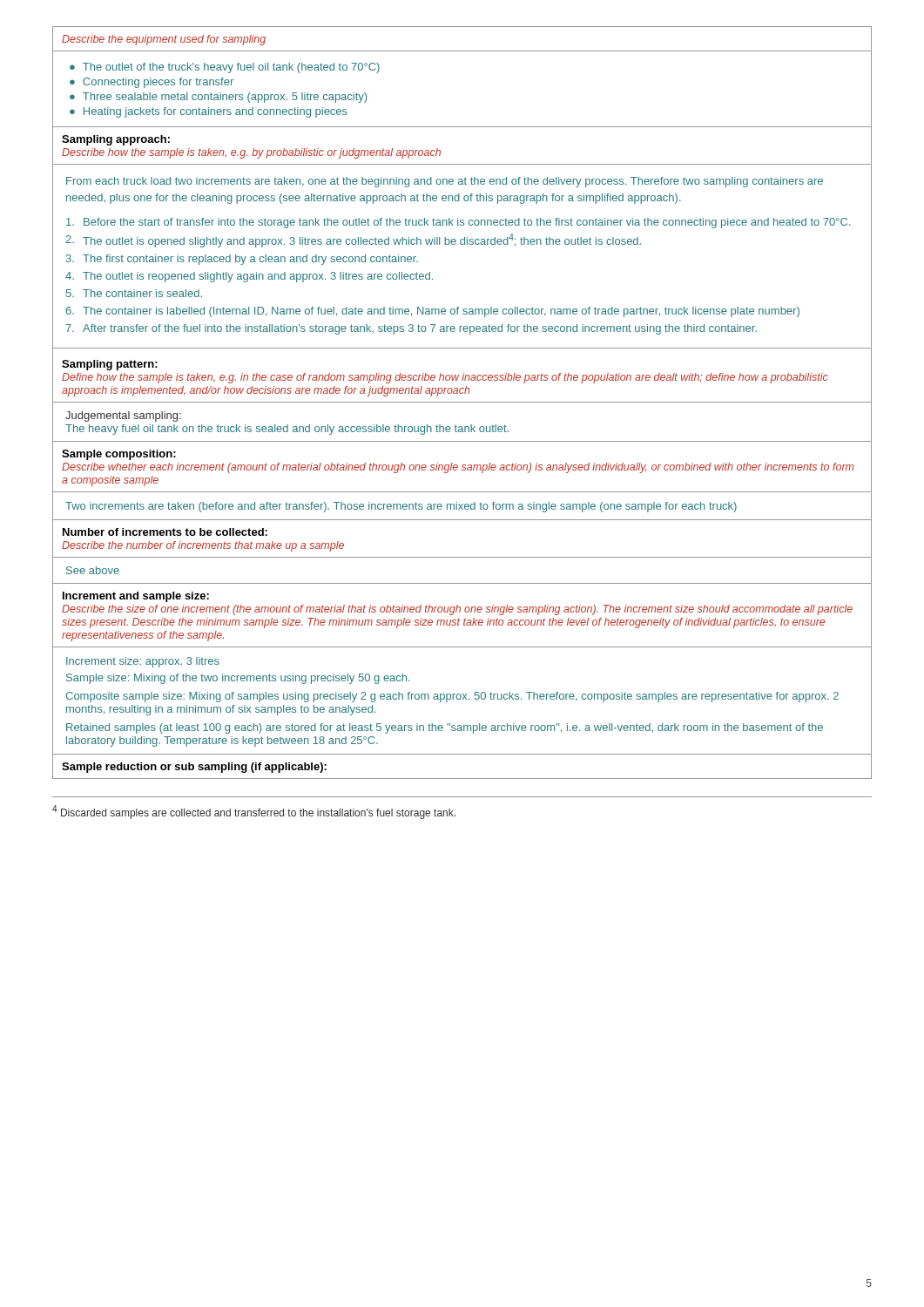The height and width of the screenshot is (1307, 924).
Task: Click on the footnote with the text "4 Discarded samples are collected and"
Action: (254, 812)
